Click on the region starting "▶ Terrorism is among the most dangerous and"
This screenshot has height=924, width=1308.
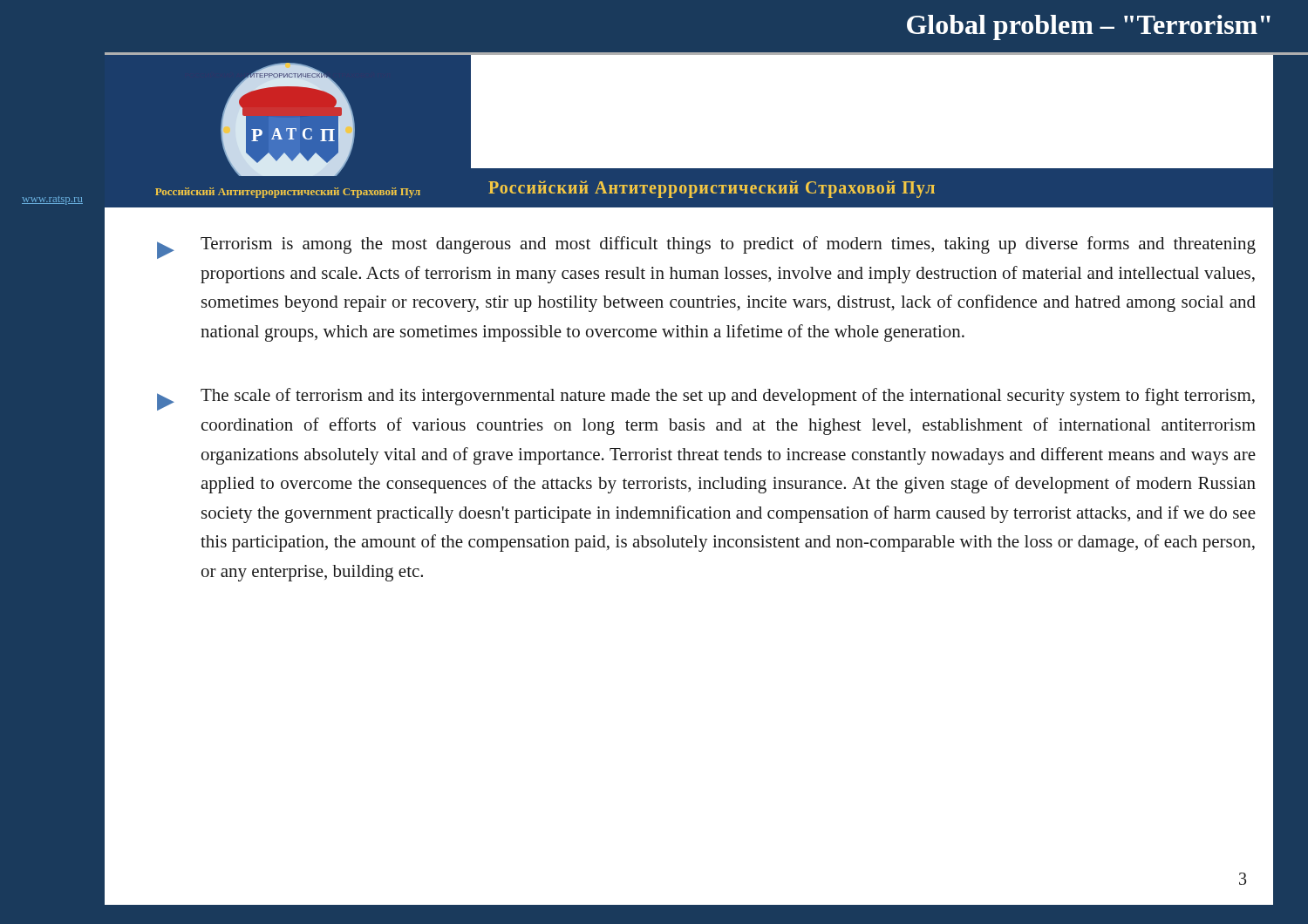tap(706, 288)
